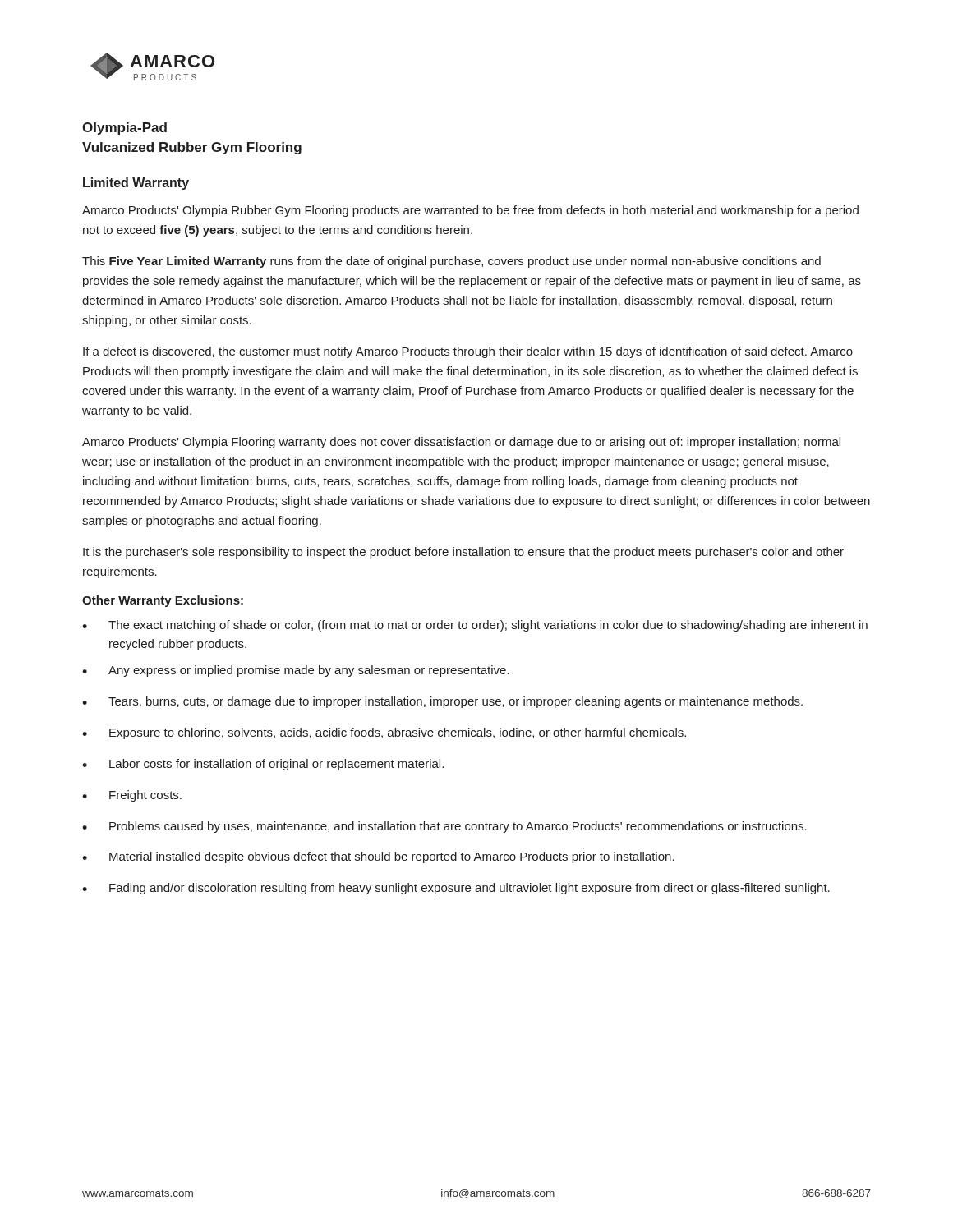
Task: Click a logo
Action: [476, 75]
